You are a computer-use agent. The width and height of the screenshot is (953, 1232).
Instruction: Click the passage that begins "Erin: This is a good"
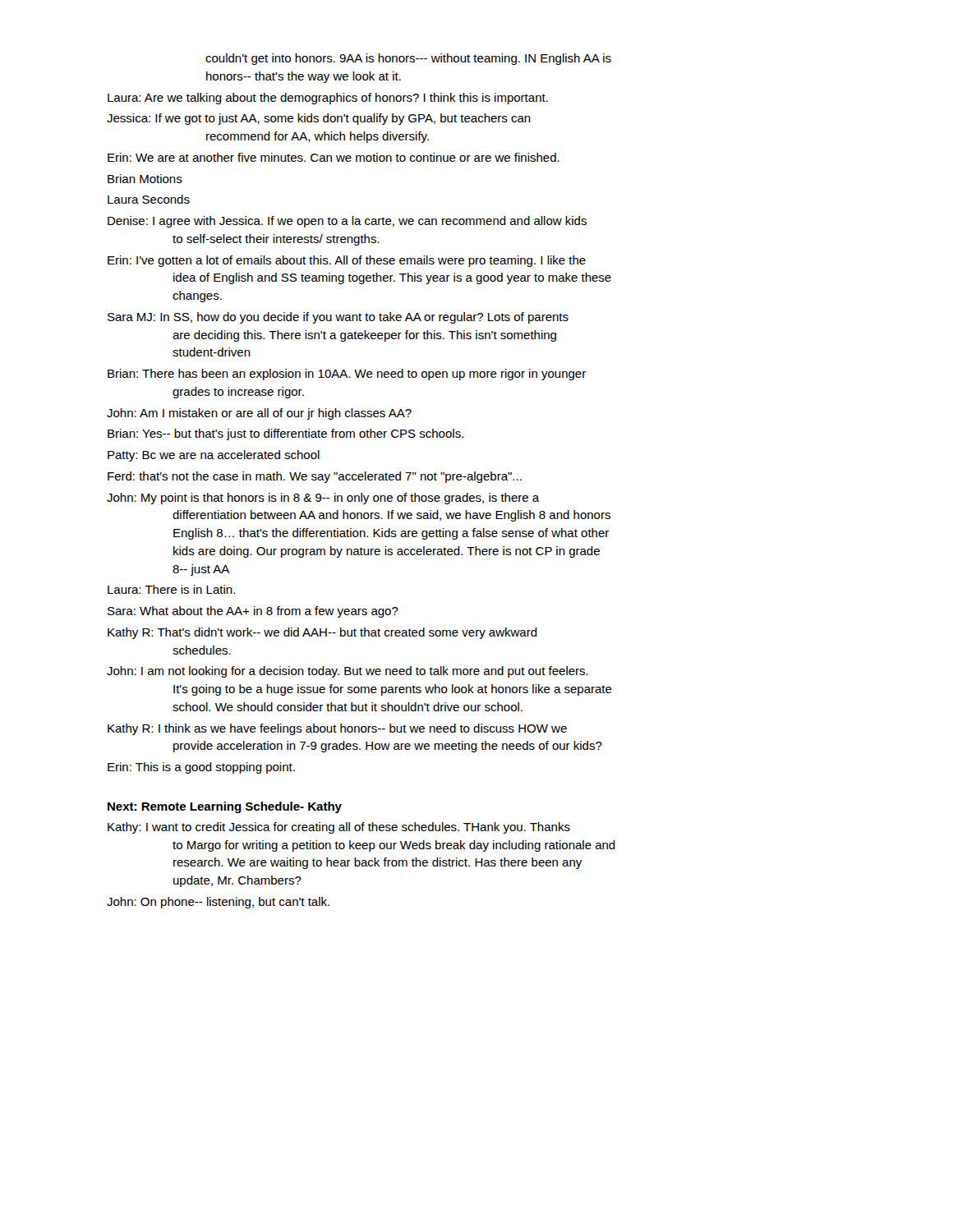[201, 767]
